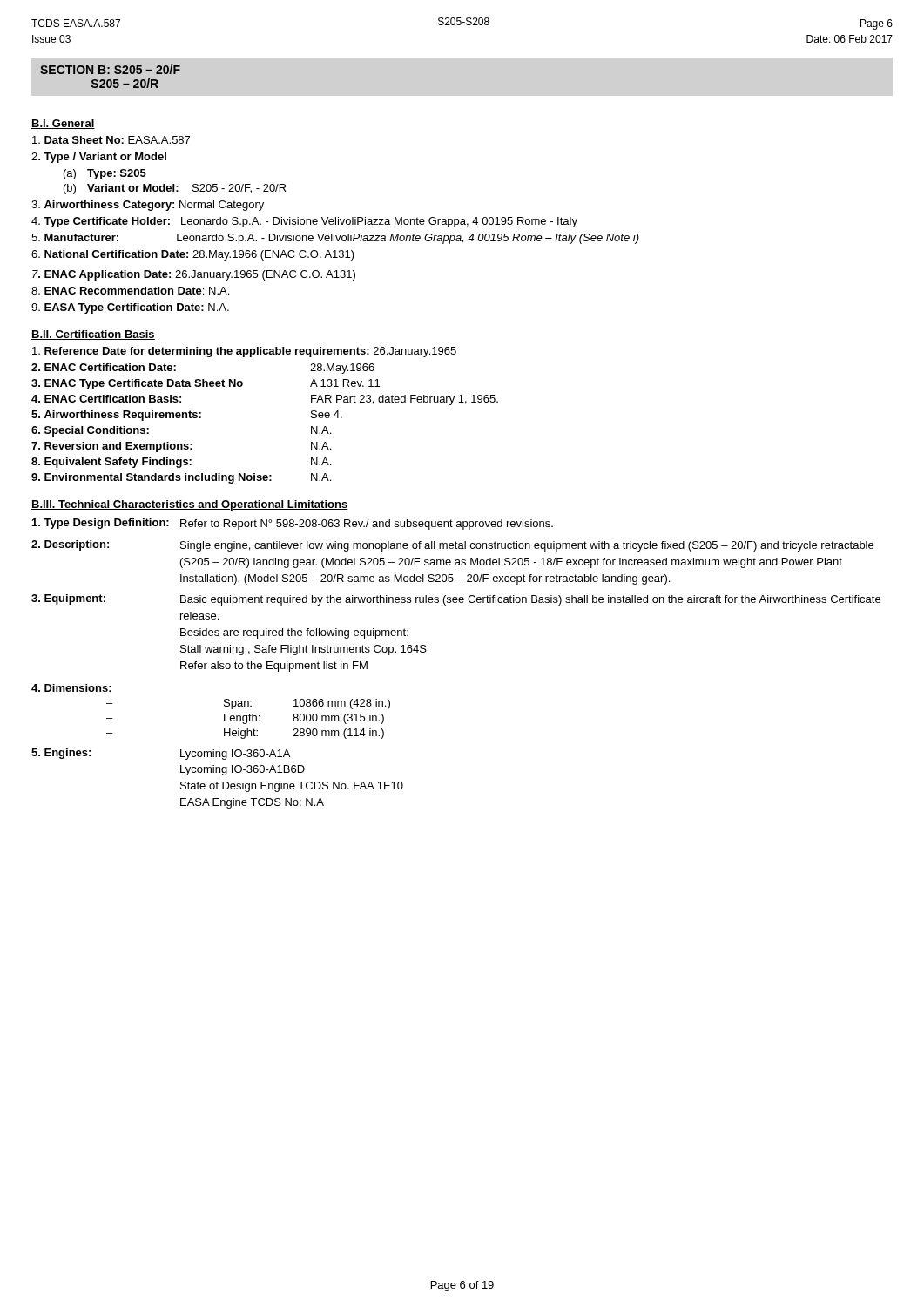Locate the section header with the text "B.III. Technical Characteristics and Operational Limitations"

click(189, 504)
